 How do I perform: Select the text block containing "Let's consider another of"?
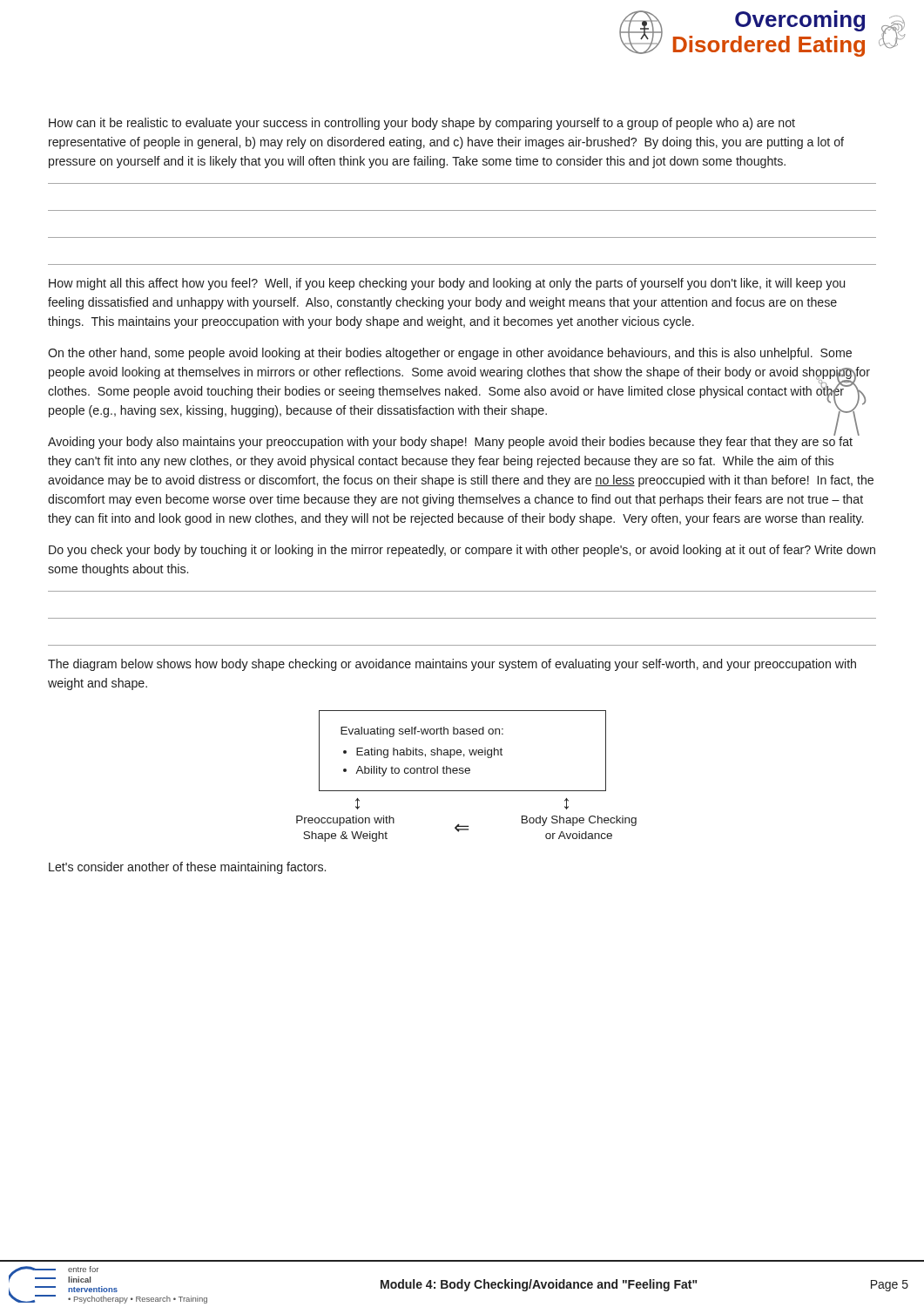(x=187, y=867)
